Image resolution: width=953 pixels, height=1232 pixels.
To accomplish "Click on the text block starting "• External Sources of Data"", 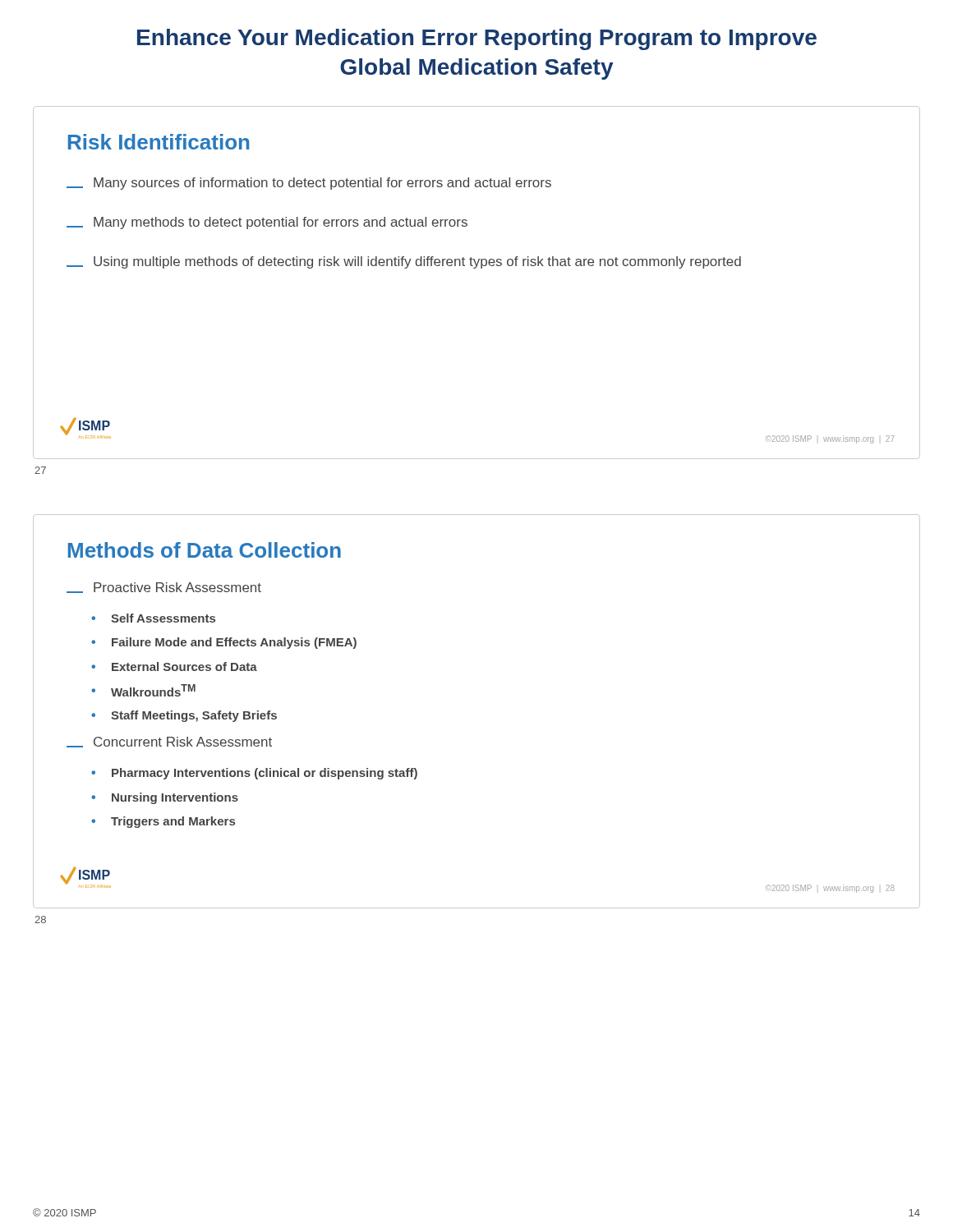I will tap(174, 667).
